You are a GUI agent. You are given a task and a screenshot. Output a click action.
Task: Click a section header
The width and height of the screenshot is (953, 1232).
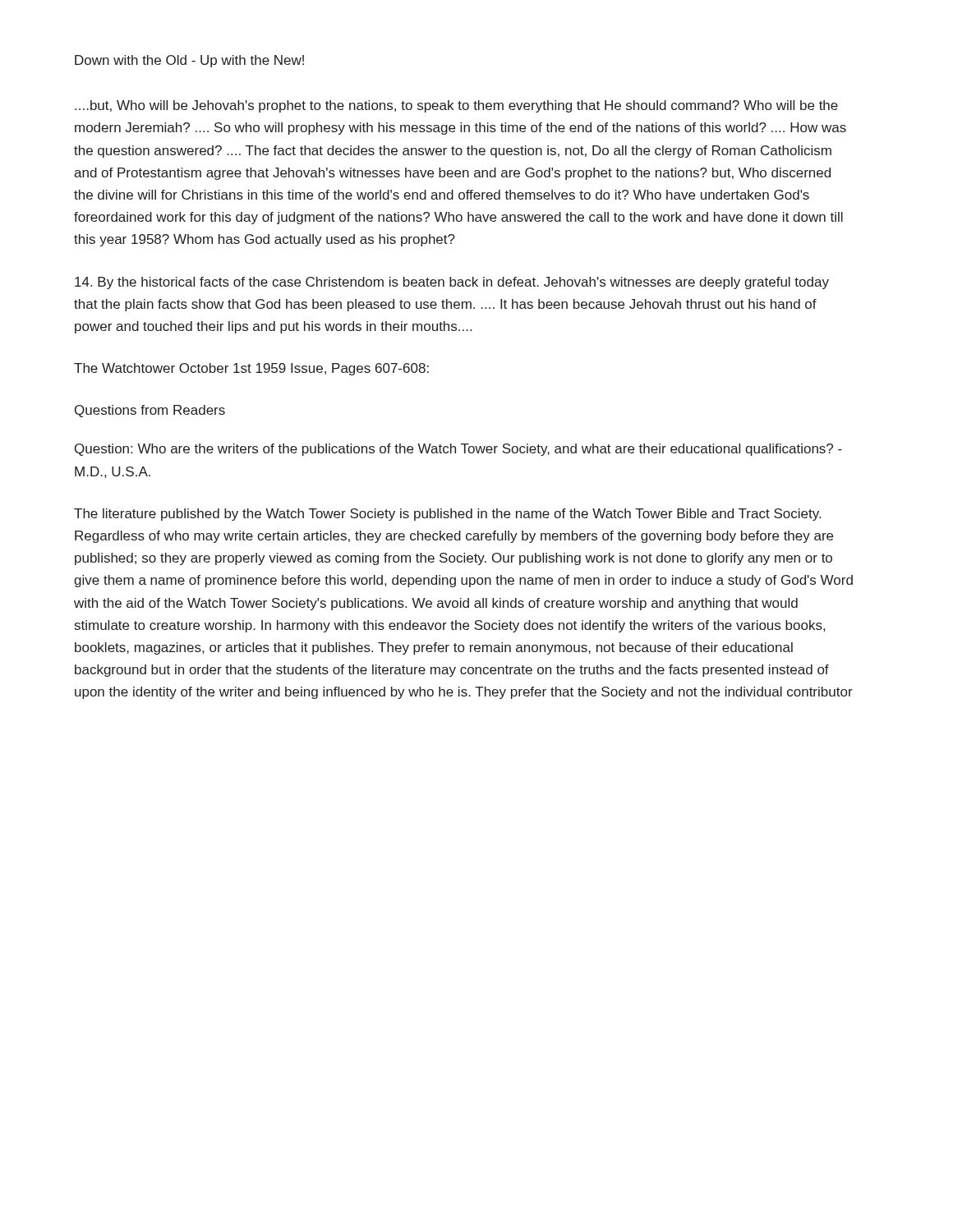[x=150, y=410]
